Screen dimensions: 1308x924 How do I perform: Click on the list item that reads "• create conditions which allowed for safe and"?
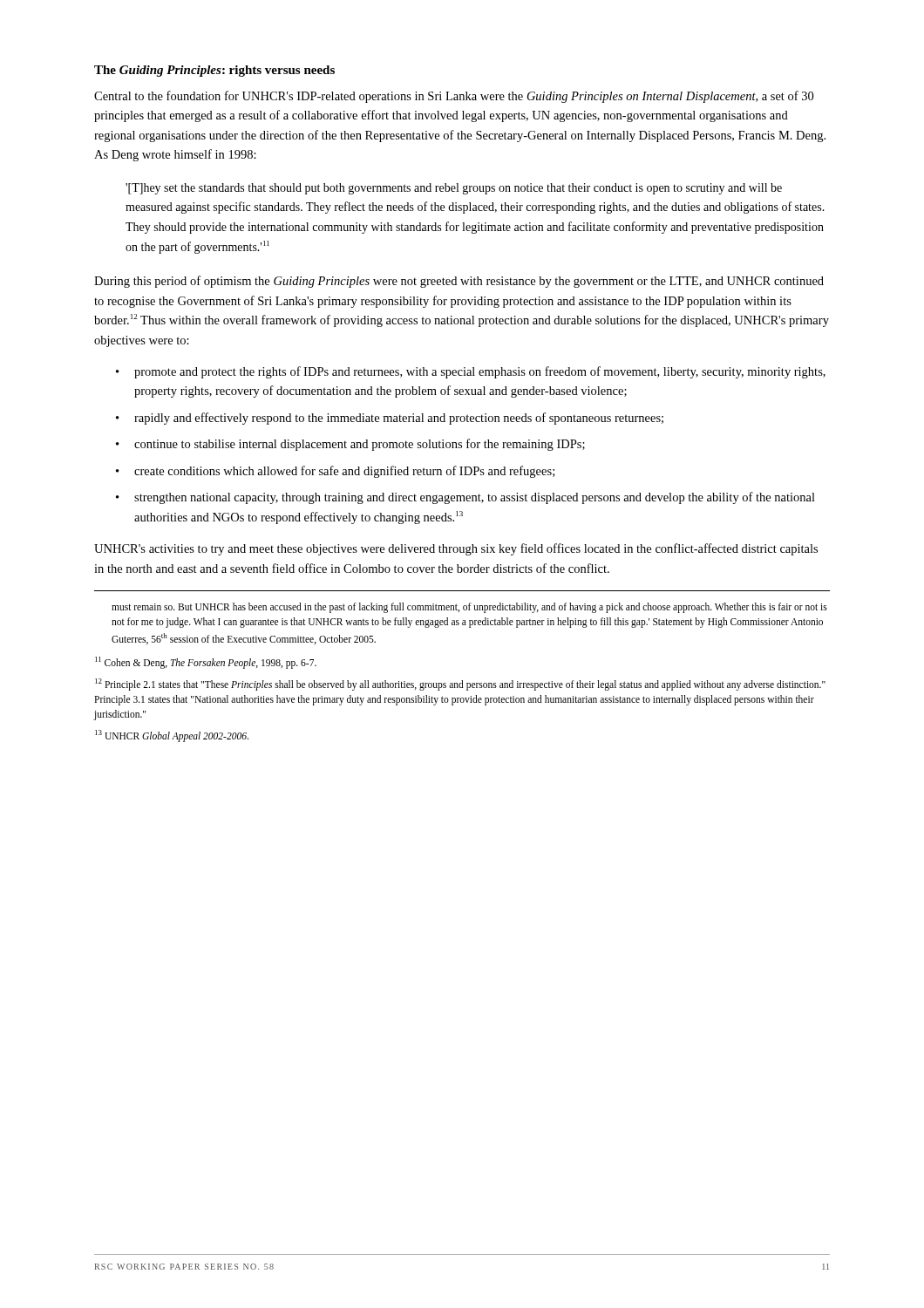(x=472, y=471)
